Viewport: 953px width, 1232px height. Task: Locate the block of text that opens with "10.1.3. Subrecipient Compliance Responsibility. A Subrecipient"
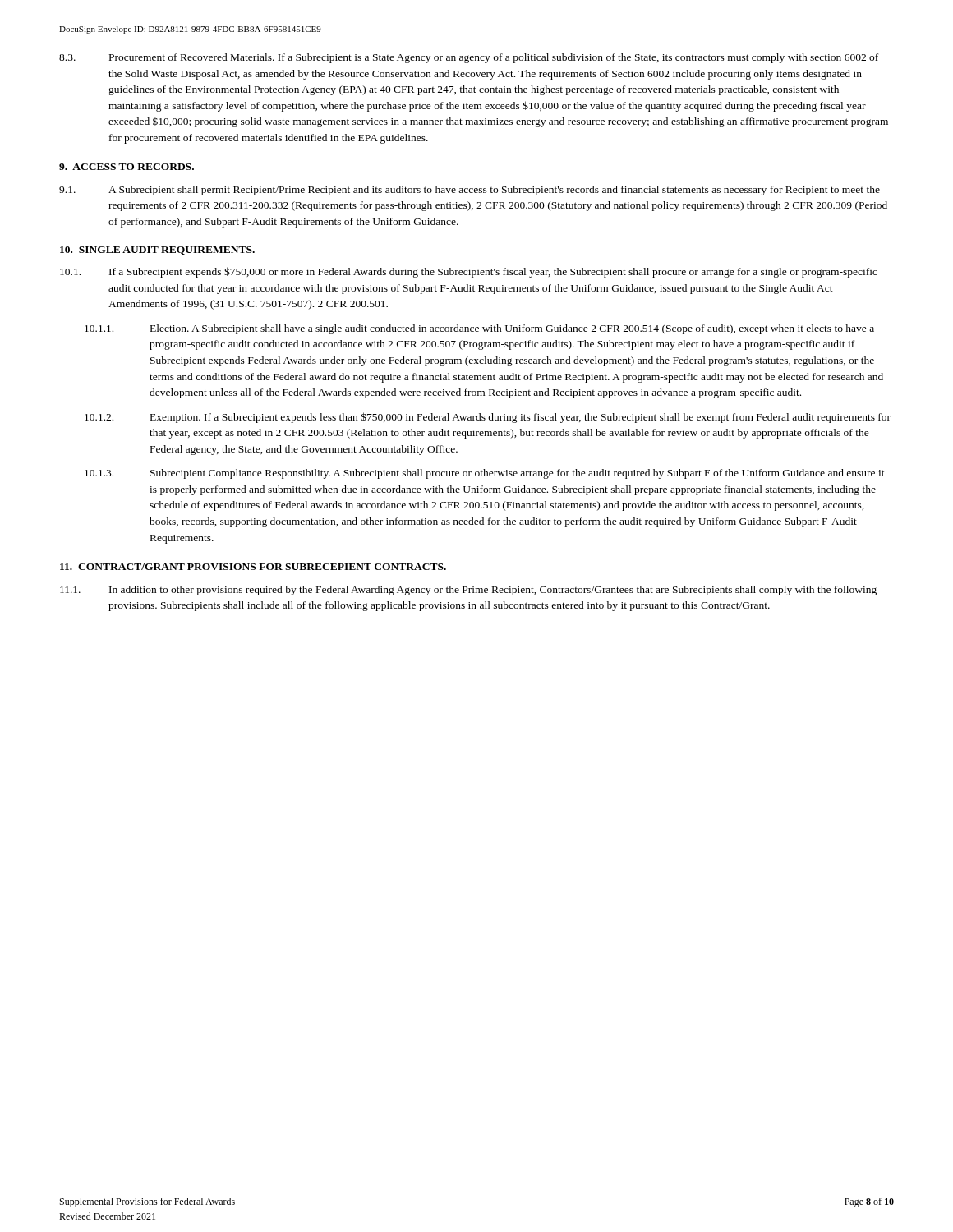click(489, 505)
